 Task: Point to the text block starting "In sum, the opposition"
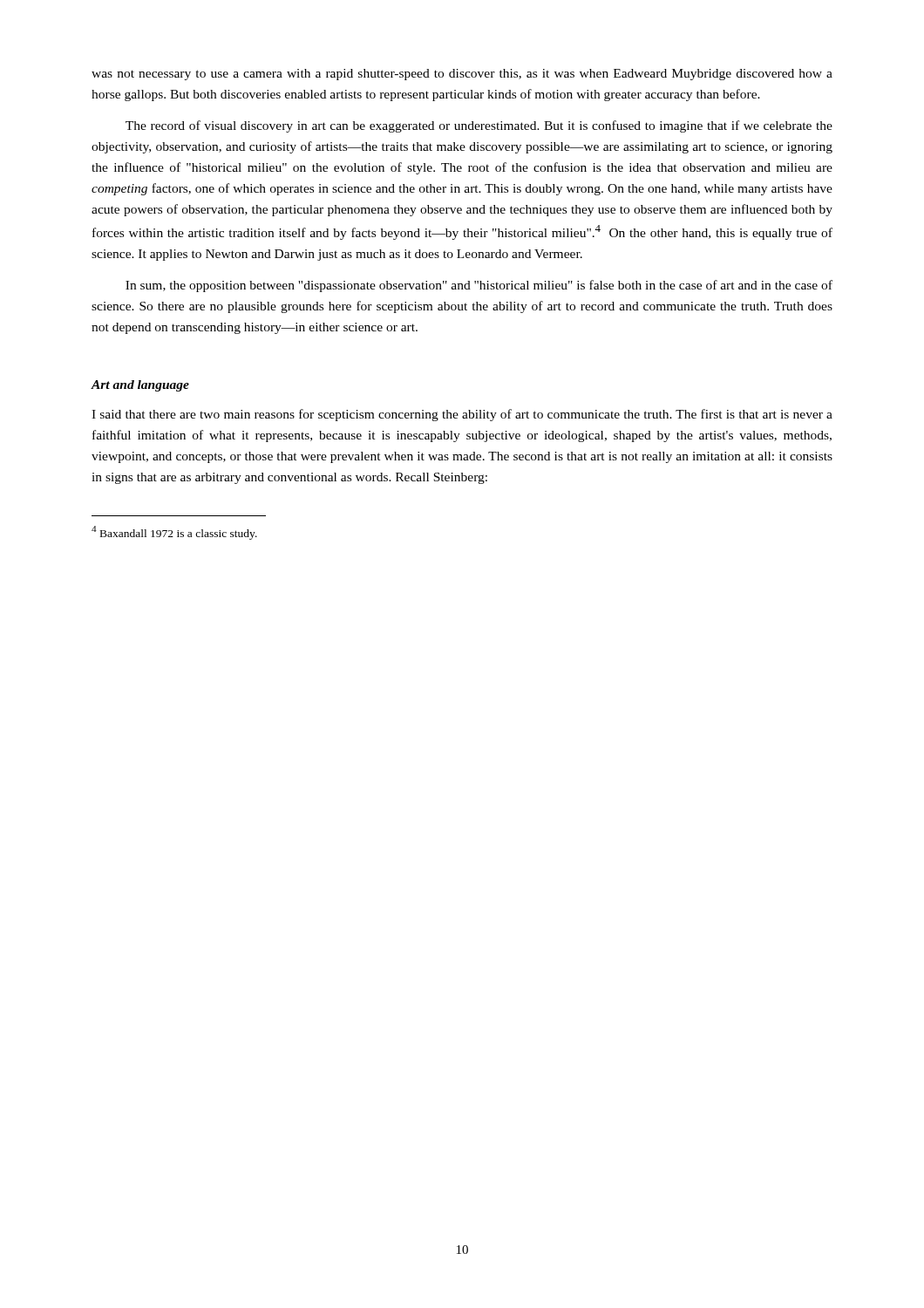462,306
